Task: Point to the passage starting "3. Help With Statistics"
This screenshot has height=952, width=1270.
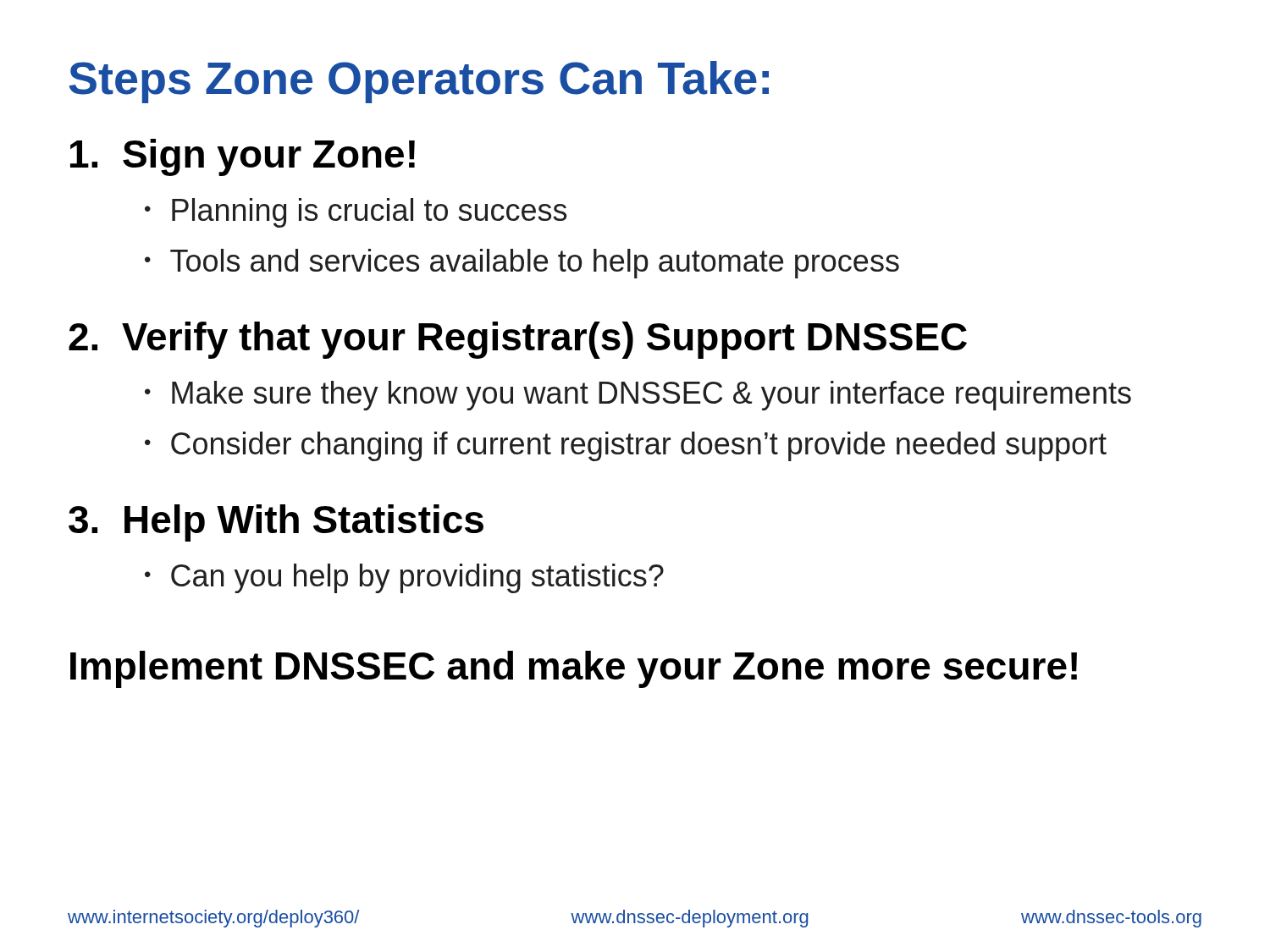Action: [x=276, y=519]
